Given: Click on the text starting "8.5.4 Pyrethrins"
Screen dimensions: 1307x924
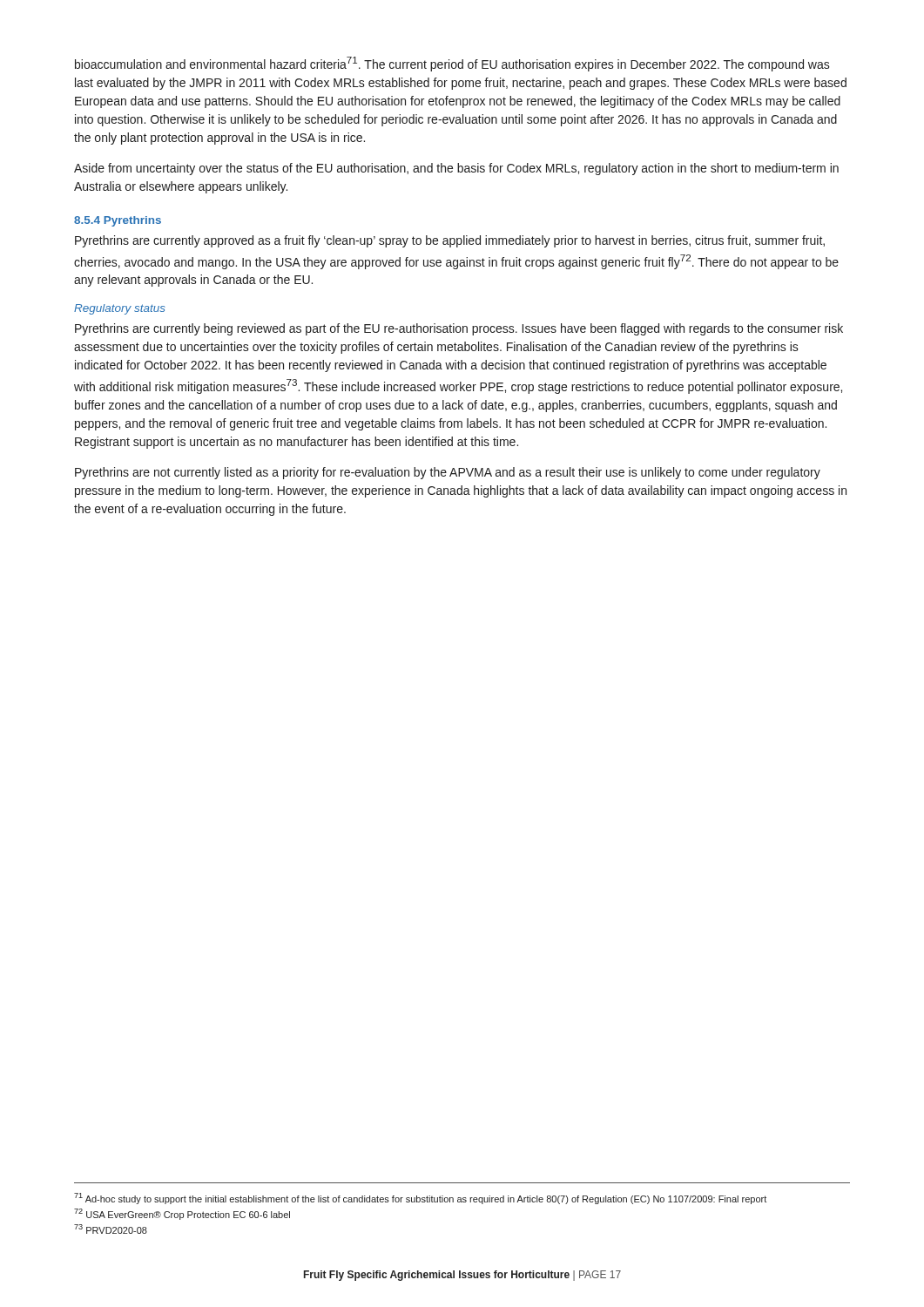Looking at the screenshot, I should click(118, 220).
